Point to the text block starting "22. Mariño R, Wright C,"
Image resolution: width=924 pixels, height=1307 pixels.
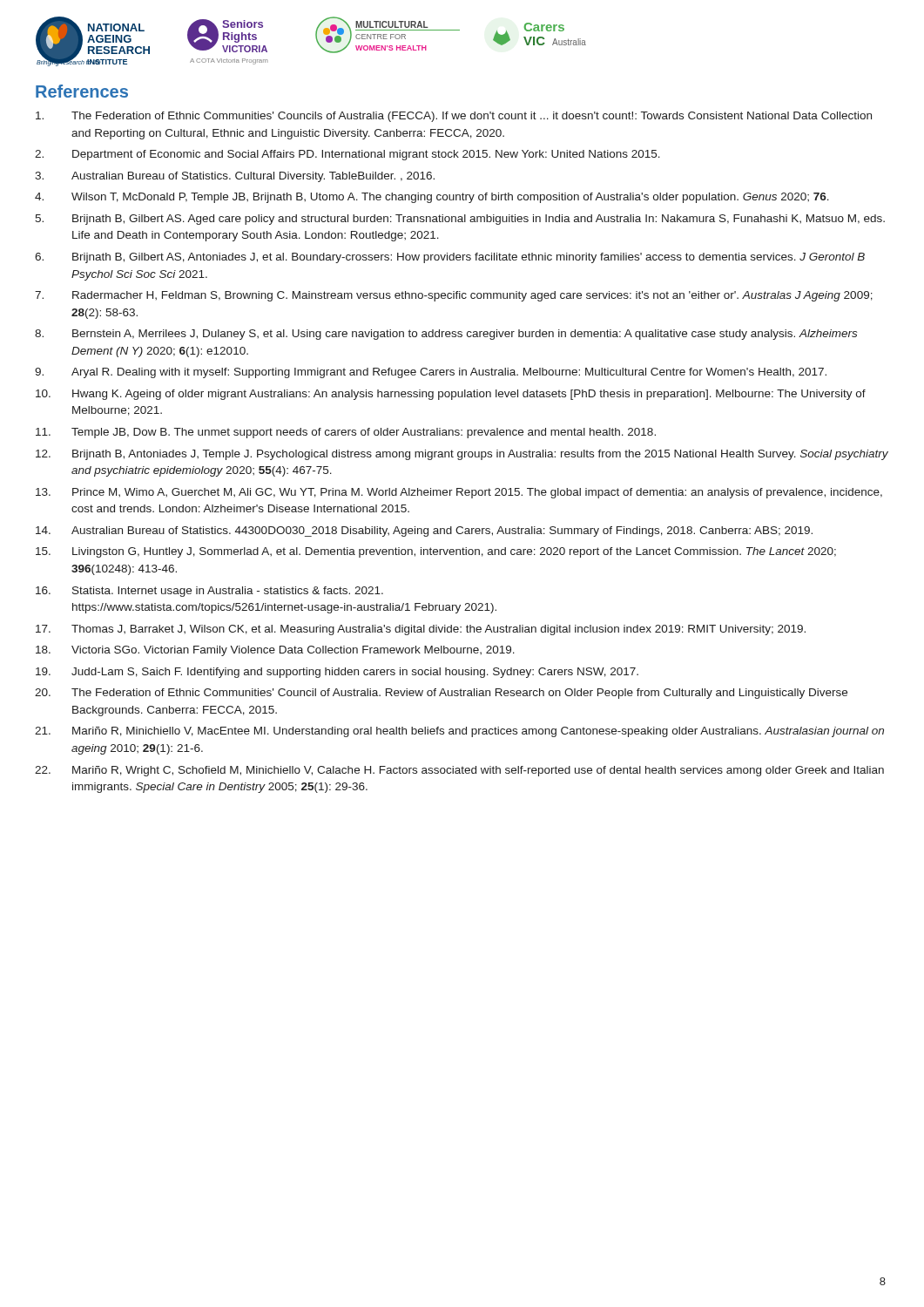point(462,778)
